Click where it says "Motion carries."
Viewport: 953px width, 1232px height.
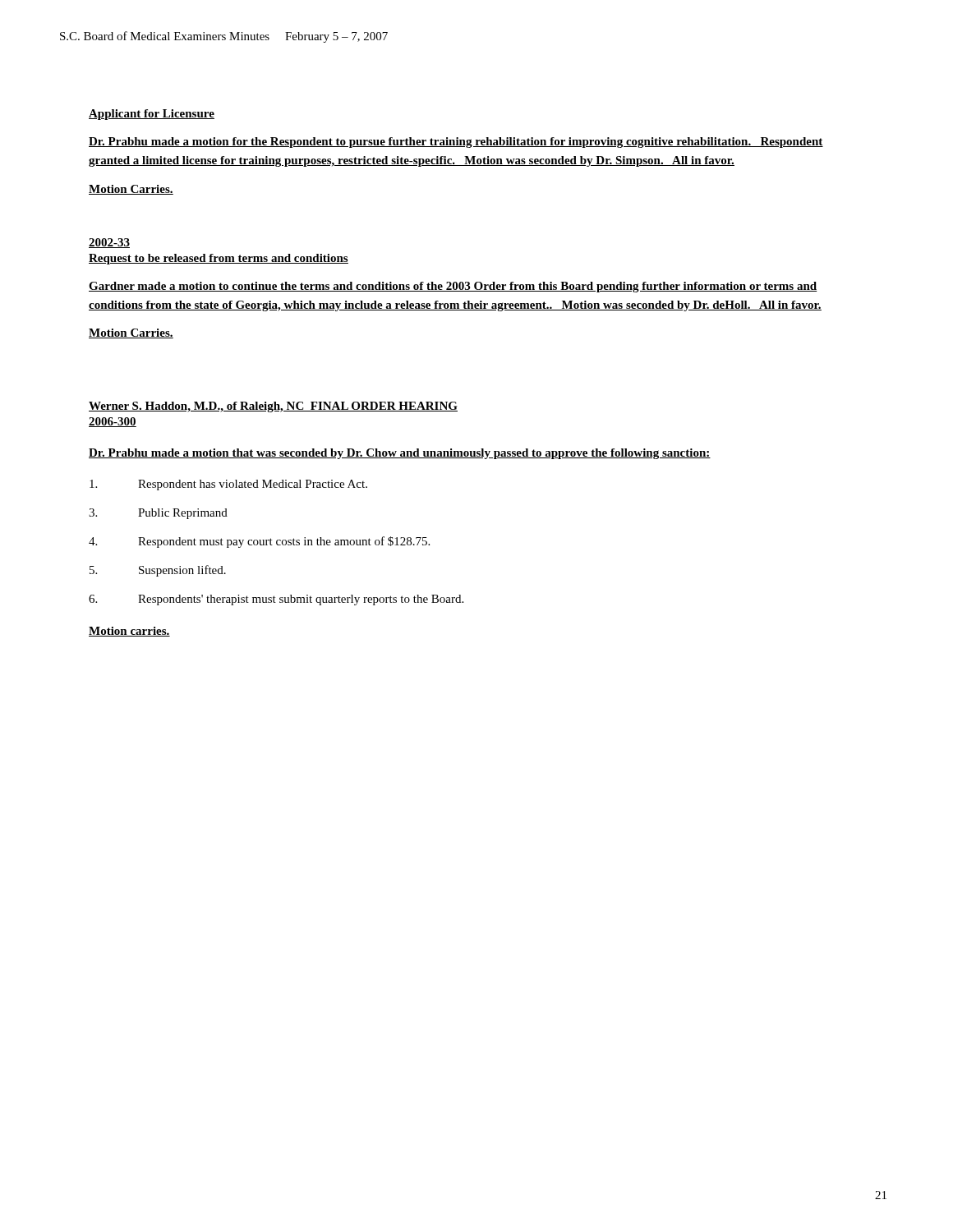129,631
